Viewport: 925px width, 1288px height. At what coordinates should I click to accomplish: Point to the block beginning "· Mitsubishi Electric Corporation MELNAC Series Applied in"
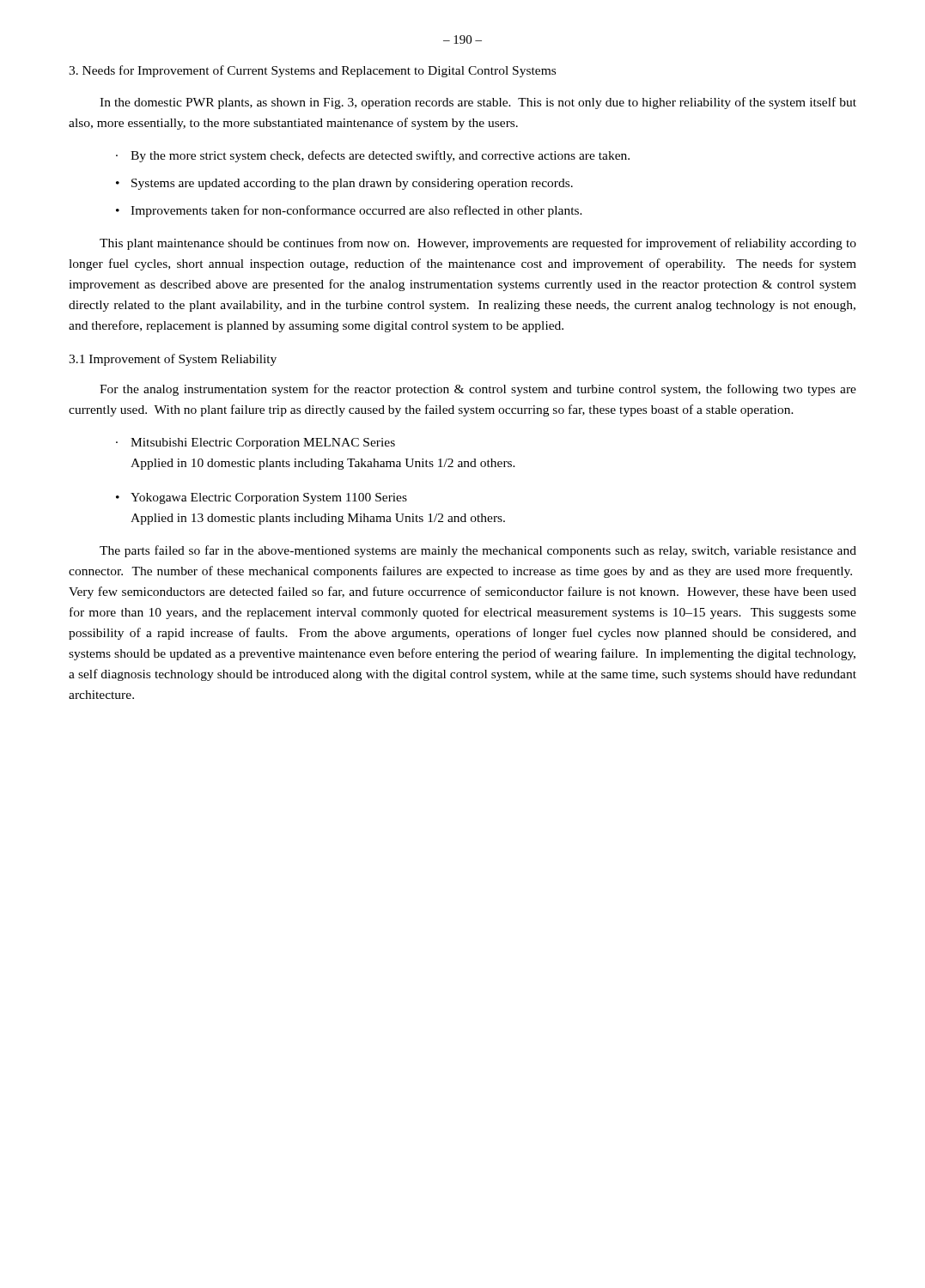coord(315,453)
